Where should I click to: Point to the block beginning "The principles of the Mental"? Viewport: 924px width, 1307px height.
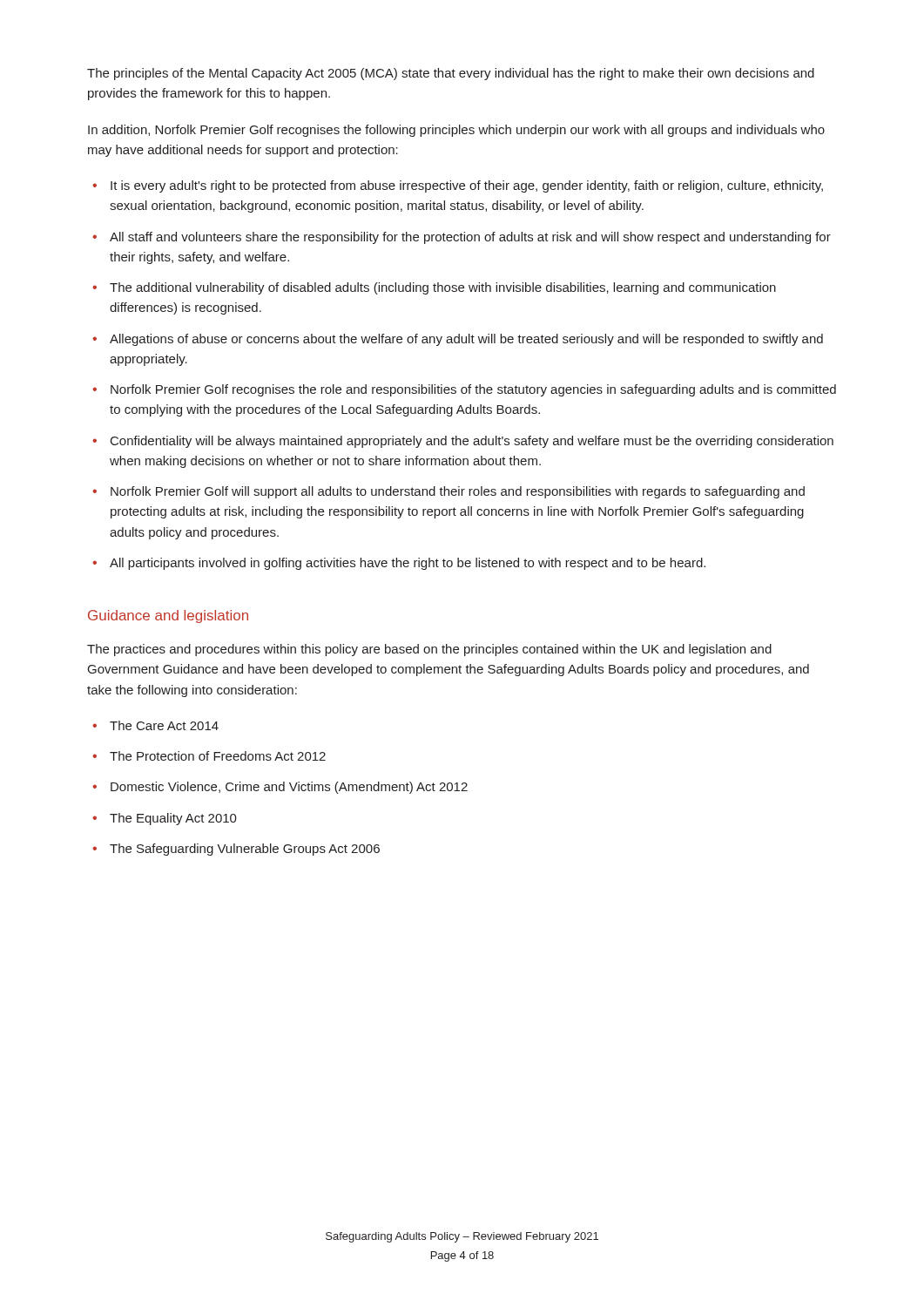[451, 83]
